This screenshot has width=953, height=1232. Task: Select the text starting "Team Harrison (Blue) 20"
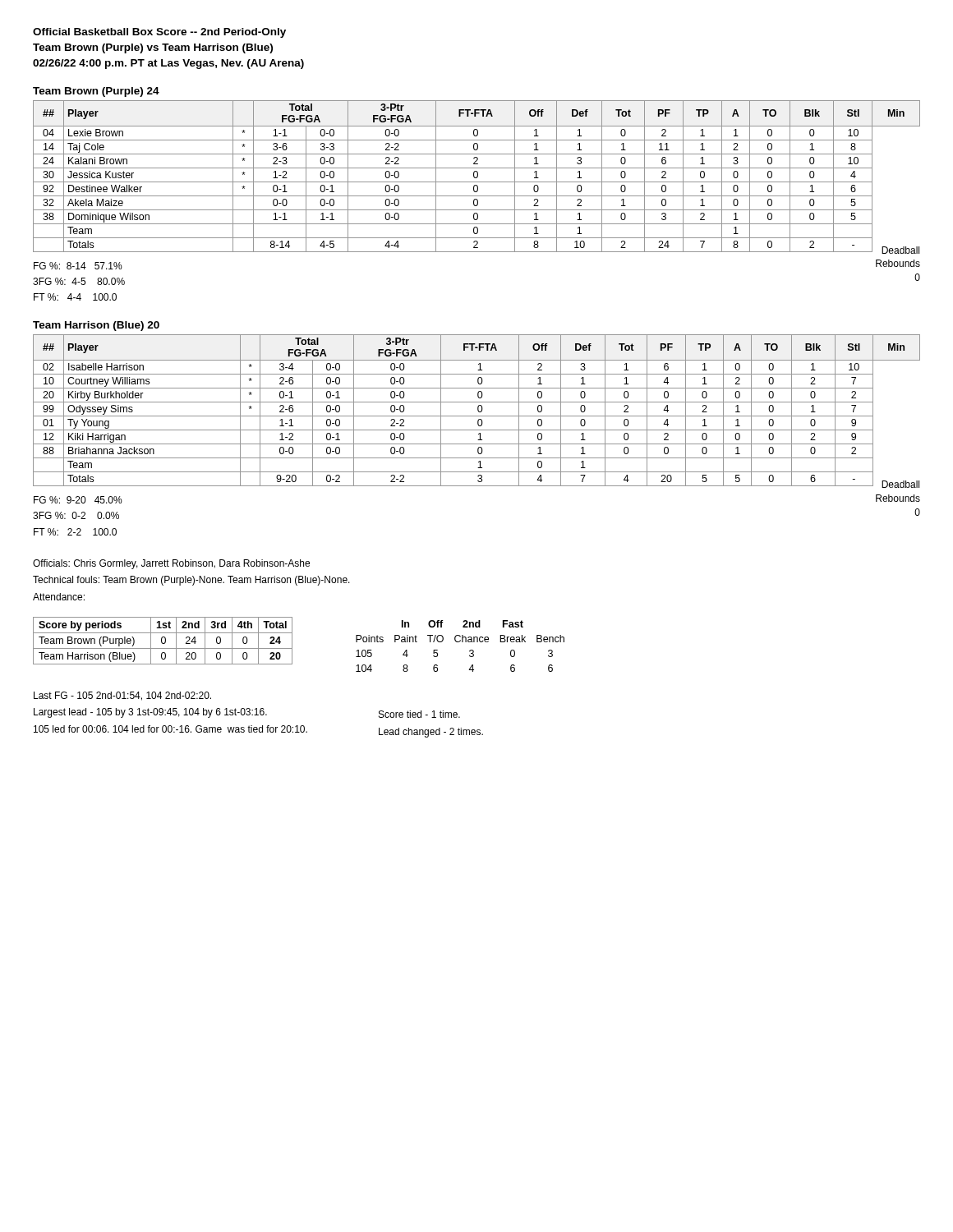(x=96, y=325)
